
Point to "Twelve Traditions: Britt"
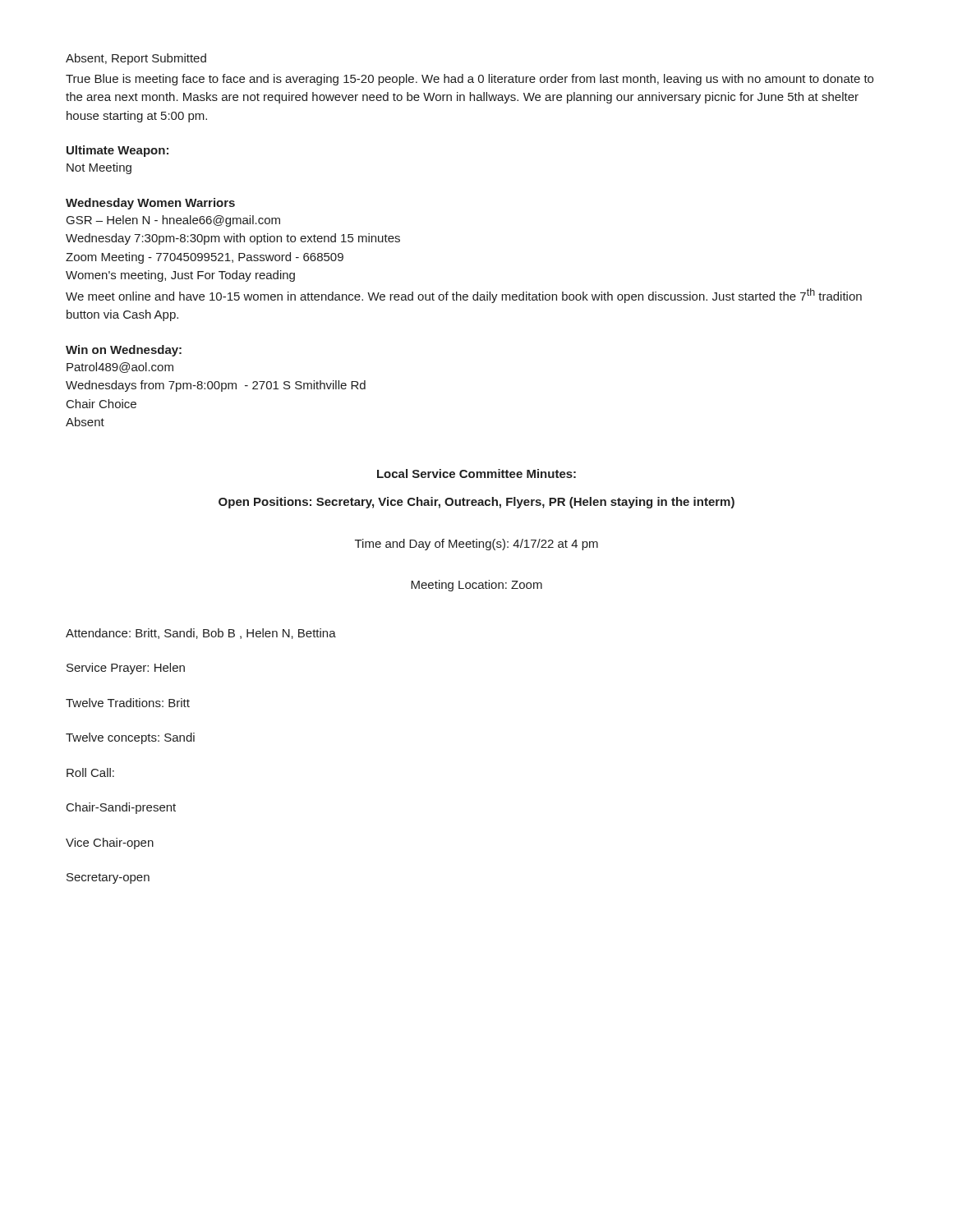(128, 702)
